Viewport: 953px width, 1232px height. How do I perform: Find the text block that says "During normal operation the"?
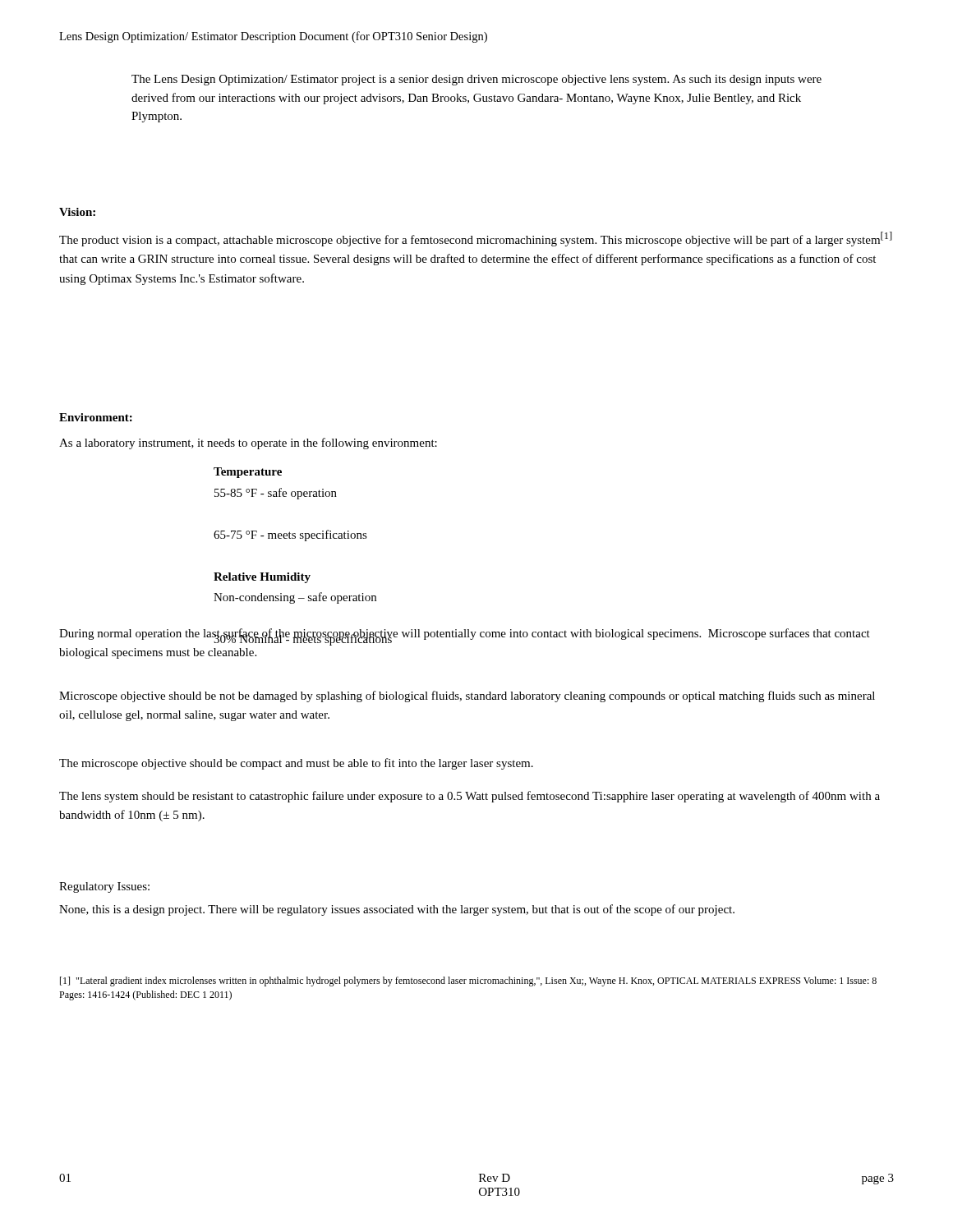464,643
